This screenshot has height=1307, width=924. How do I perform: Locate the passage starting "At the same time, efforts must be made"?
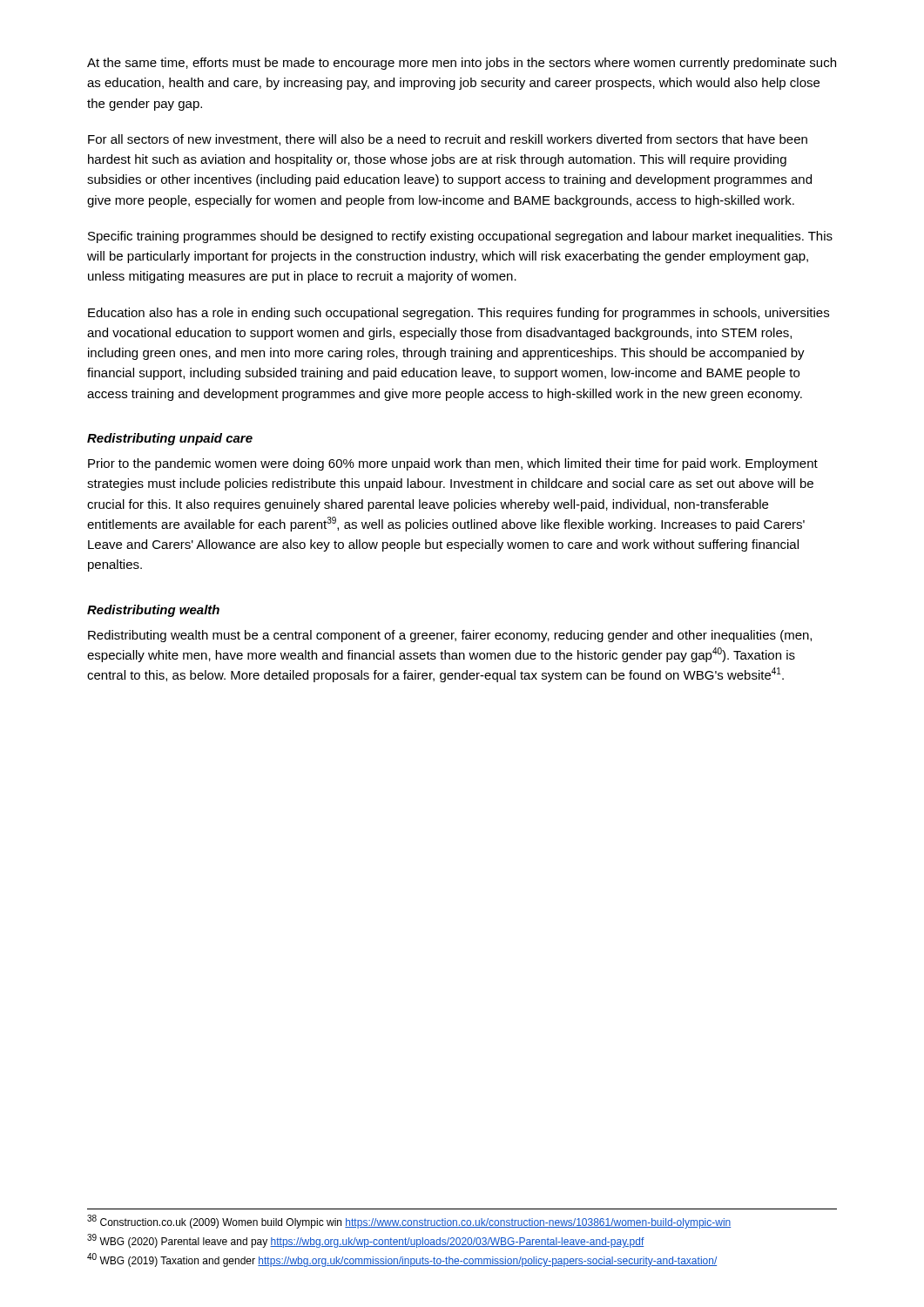462,83
